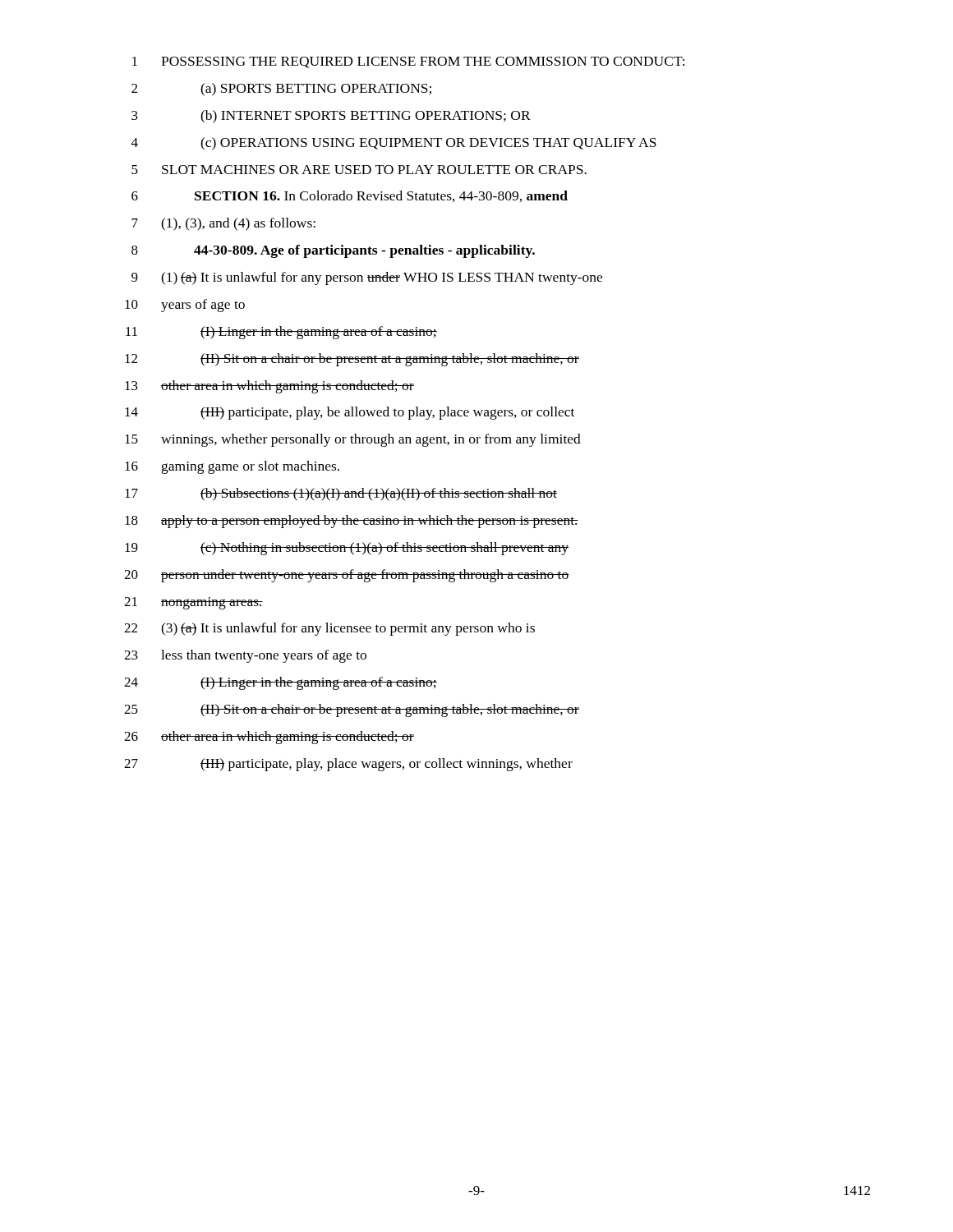This screenshot has height=1232, width=953.
Task: Click on the list item containing "23 less than twenty-one"
Action: coord(245,656)
